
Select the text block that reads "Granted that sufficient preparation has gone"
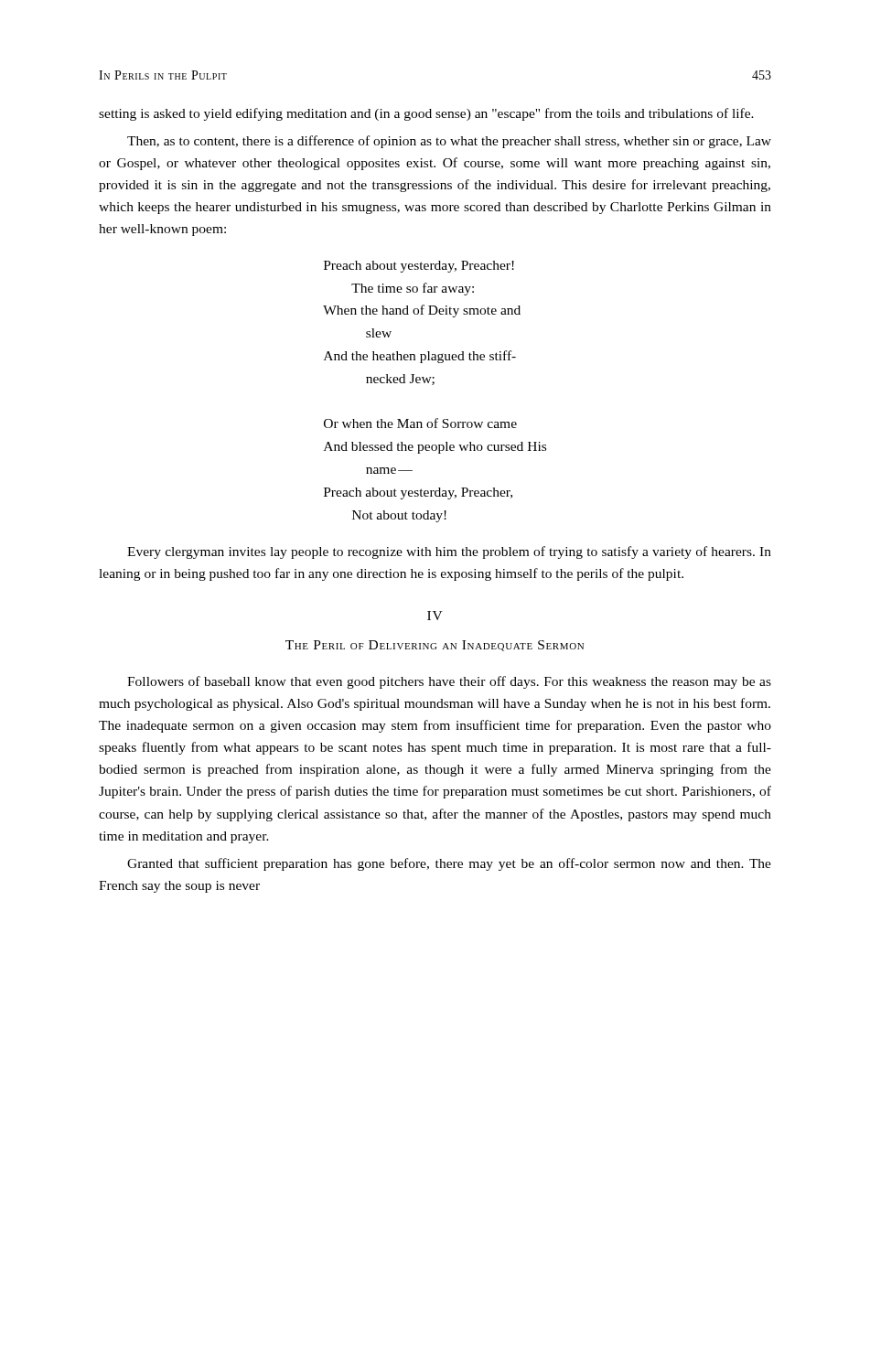coord(435,874)
